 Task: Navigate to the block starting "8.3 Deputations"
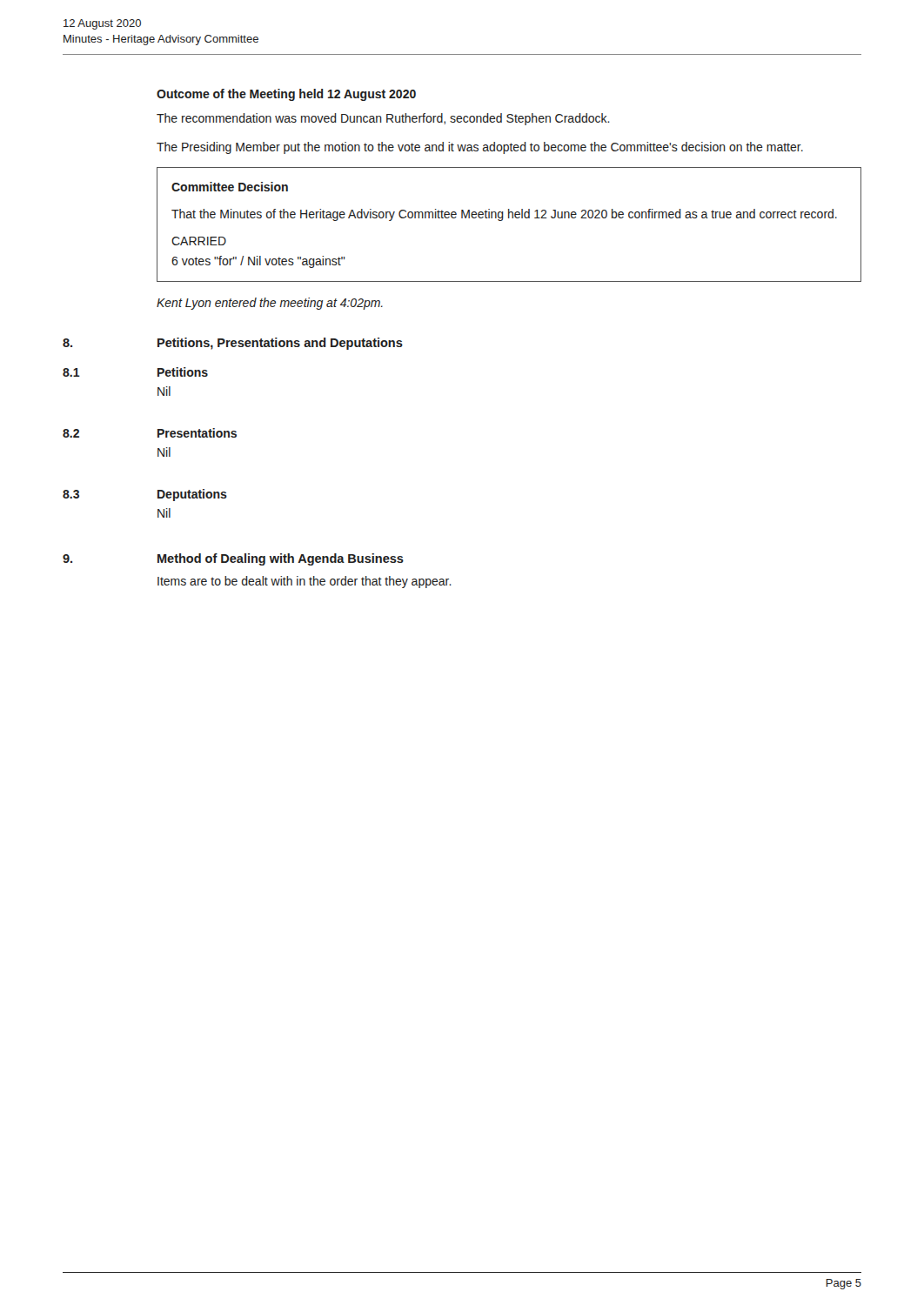coord(67,495)
